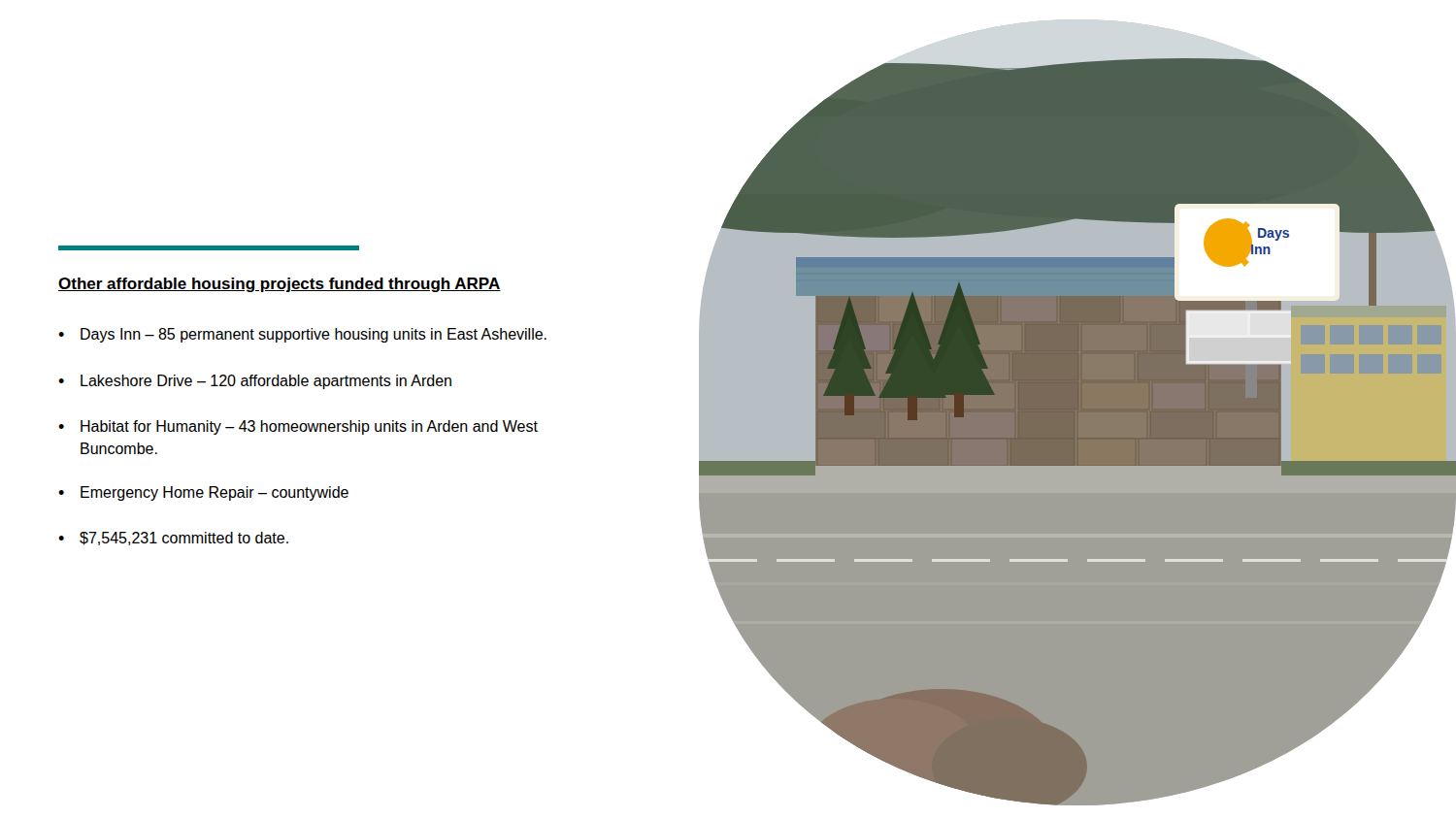
Task: Point to the text block starting "• Days Inn –"
Action: click(330, 336)
